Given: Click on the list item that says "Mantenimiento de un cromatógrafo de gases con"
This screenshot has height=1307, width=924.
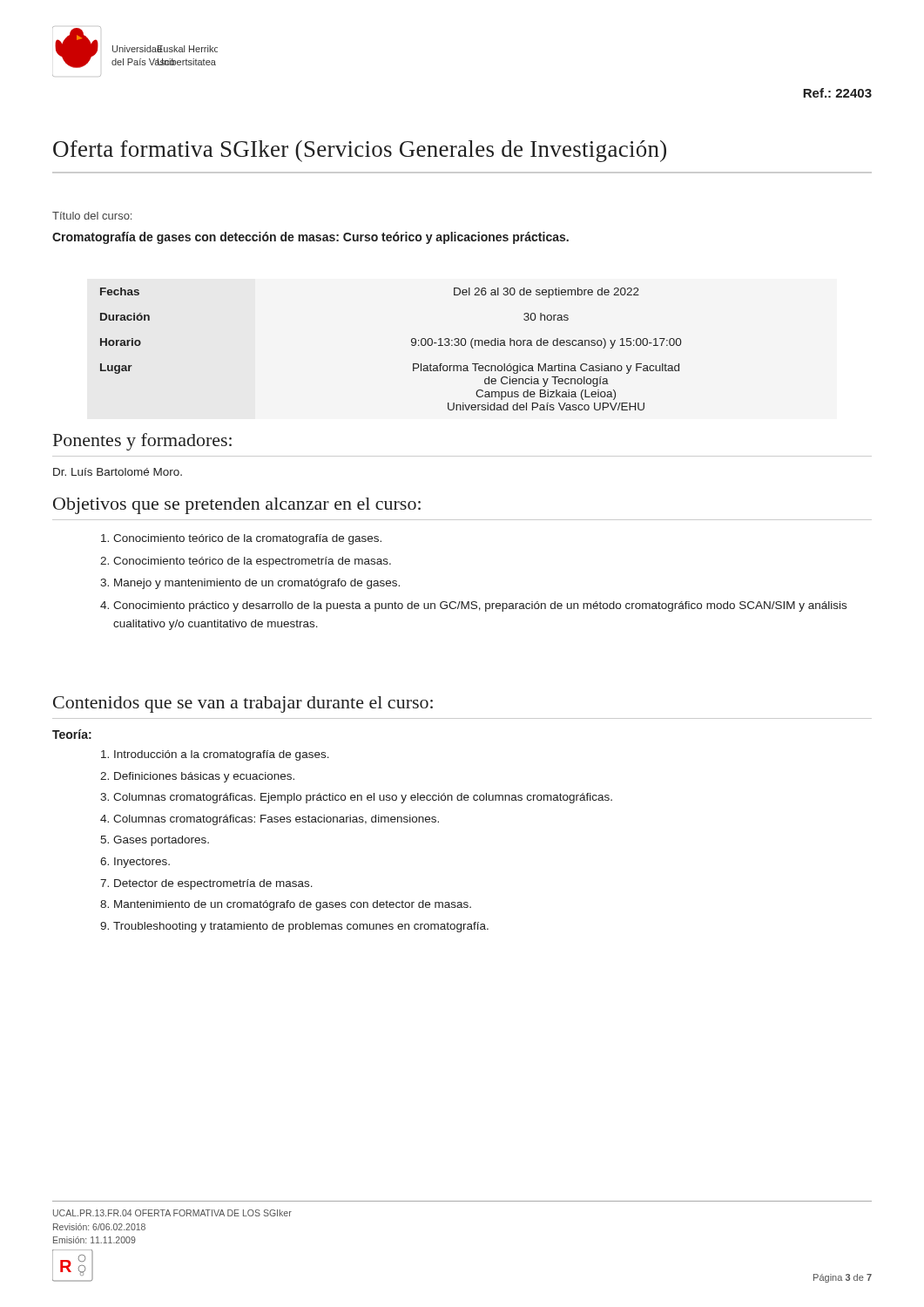Looking at the screenshot, I should pos(293,904).
